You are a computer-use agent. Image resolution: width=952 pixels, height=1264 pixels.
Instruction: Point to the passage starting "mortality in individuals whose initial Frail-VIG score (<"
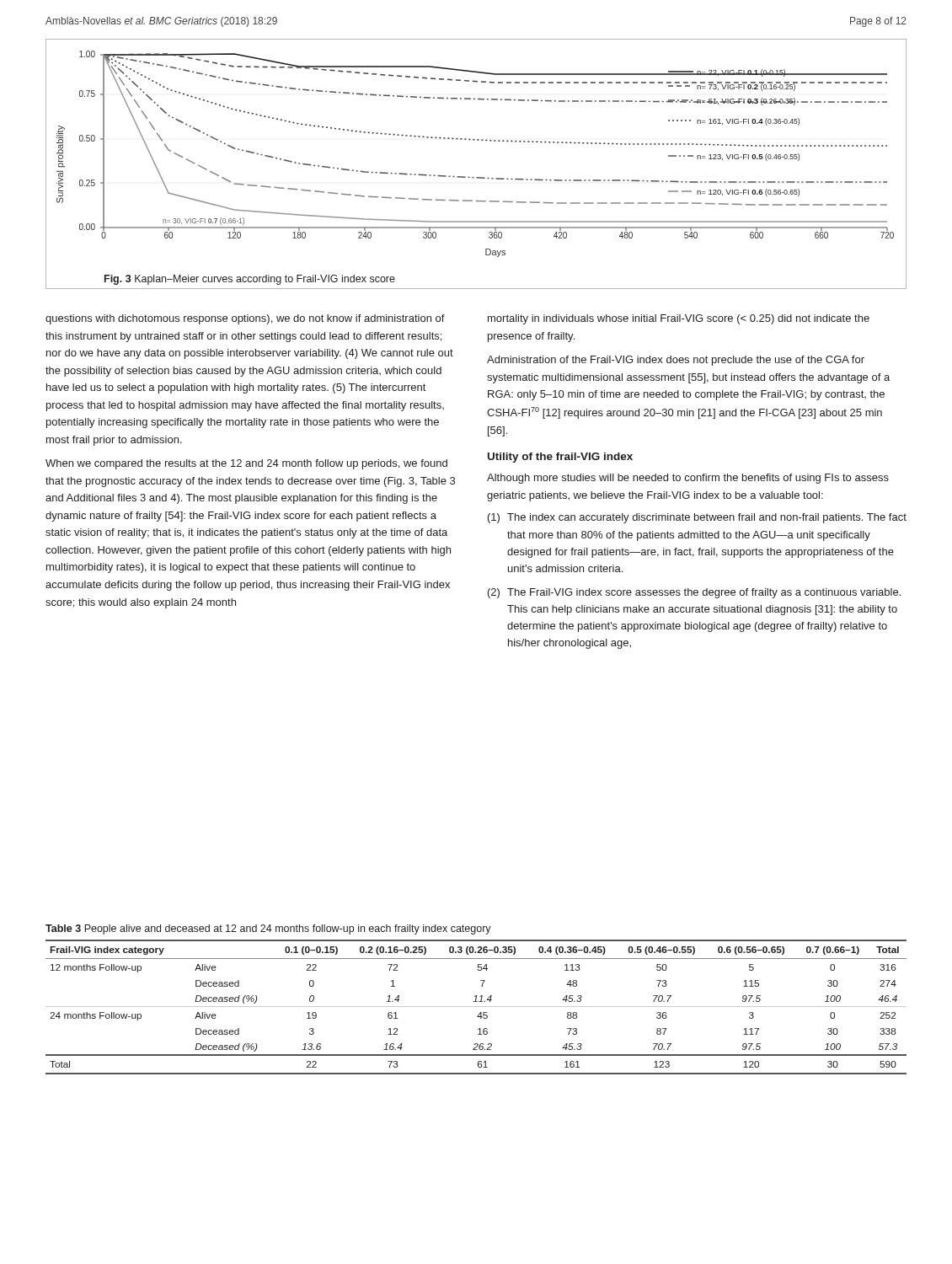pyautogui.click(x=697, y=375)
